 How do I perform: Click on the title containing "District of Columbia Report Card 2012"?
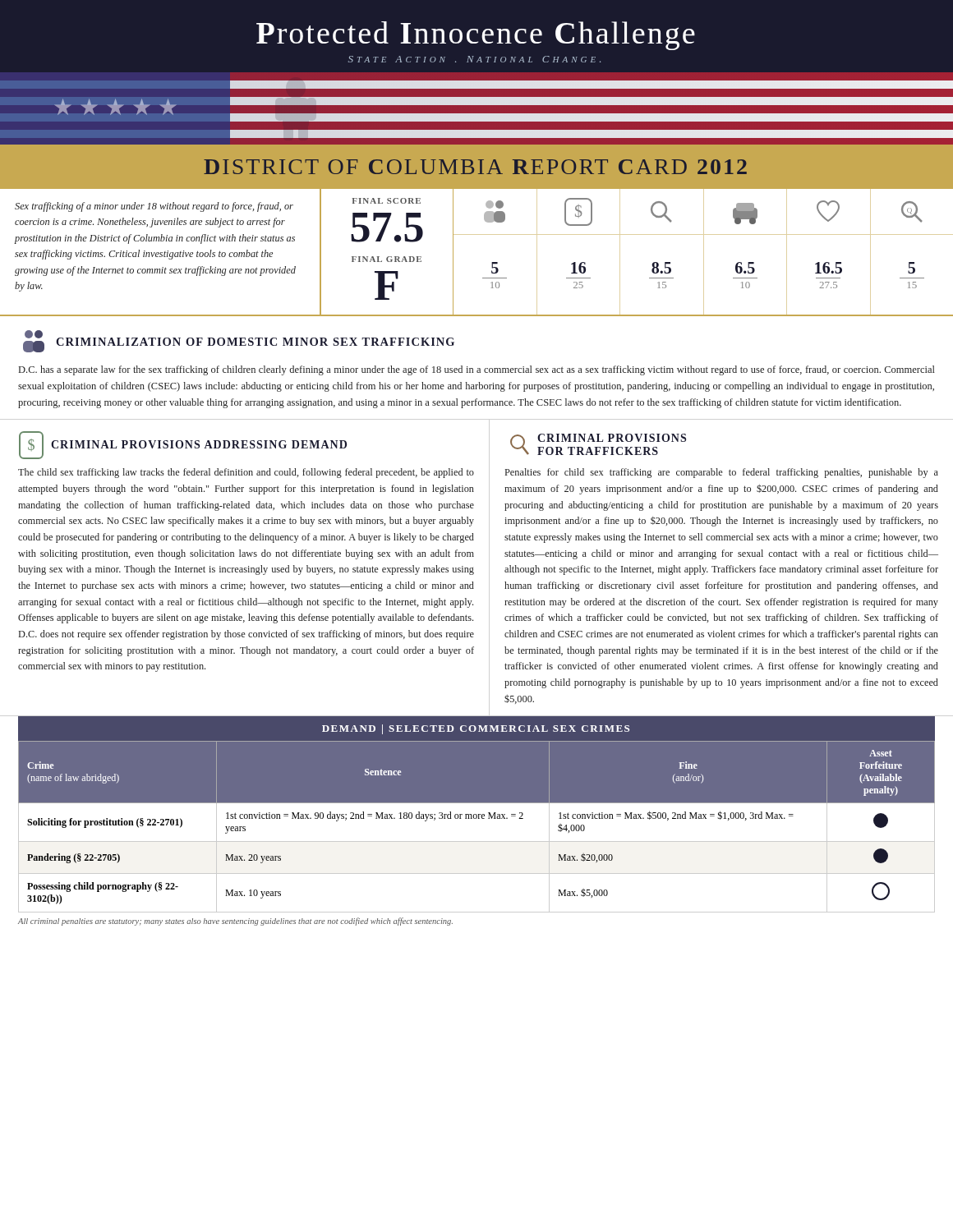476,166
